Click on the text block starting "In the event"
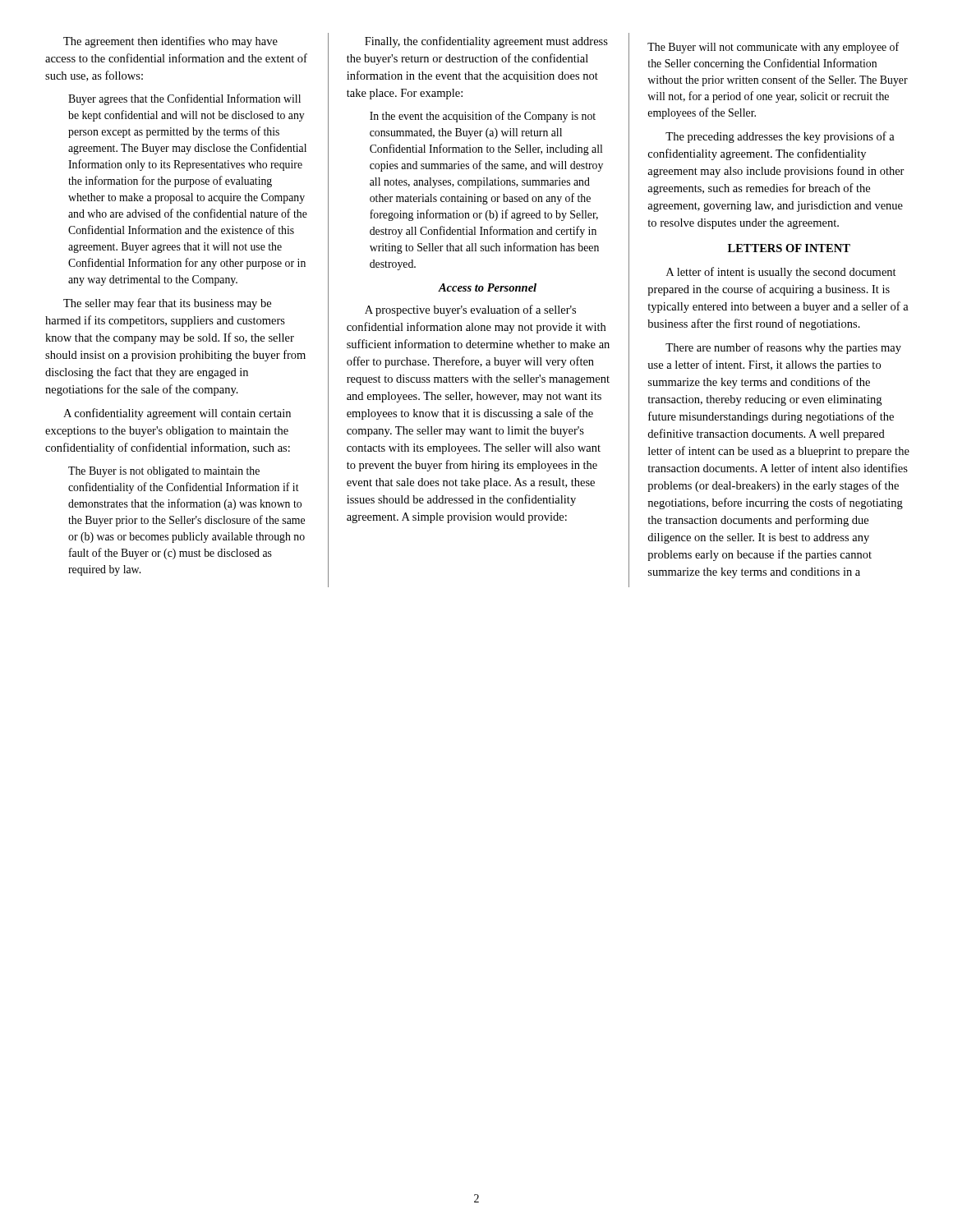 point(490,191)
